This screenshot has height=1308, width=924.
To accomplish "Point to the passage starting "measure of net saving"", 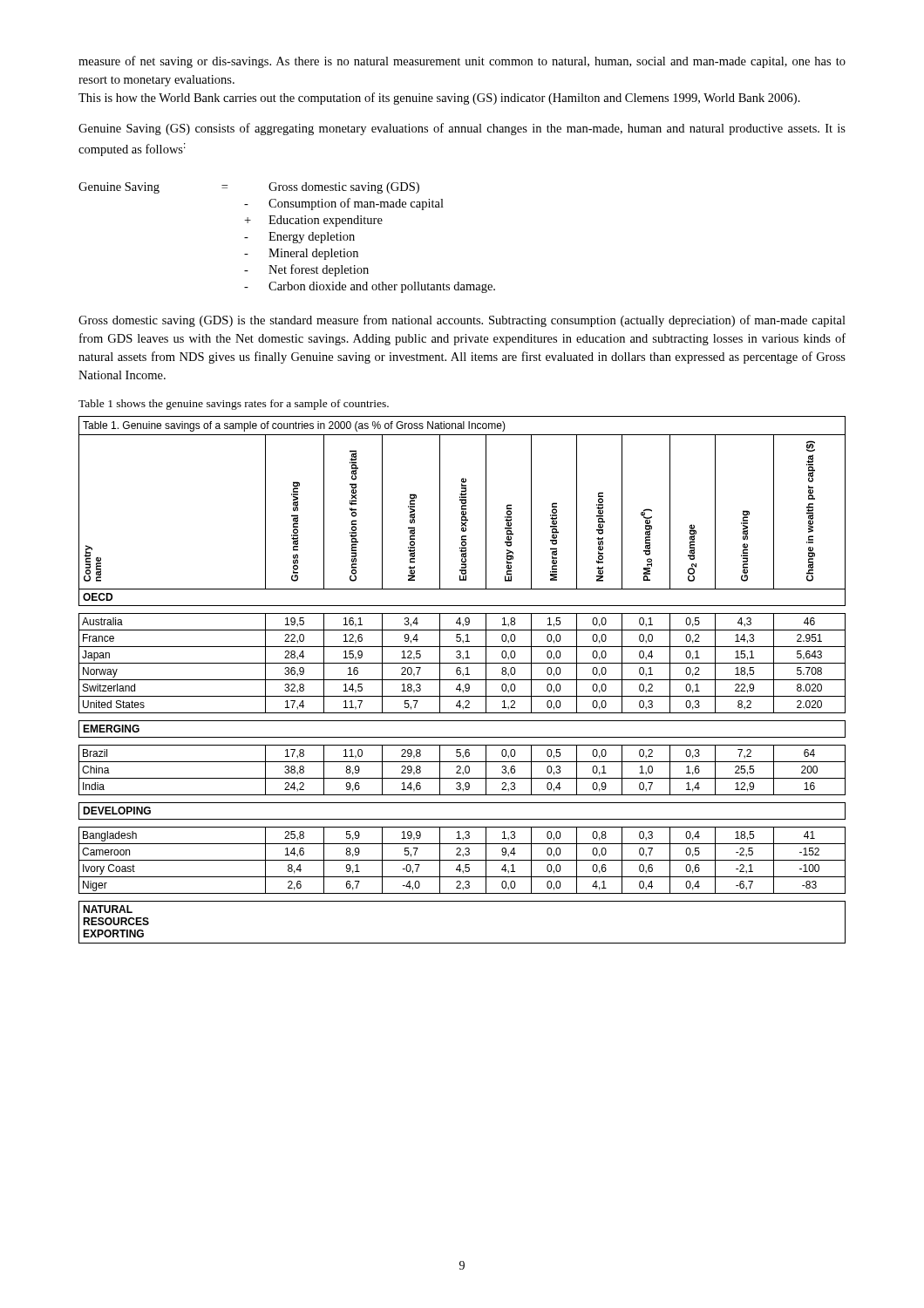I will click(x=462, y=62).
